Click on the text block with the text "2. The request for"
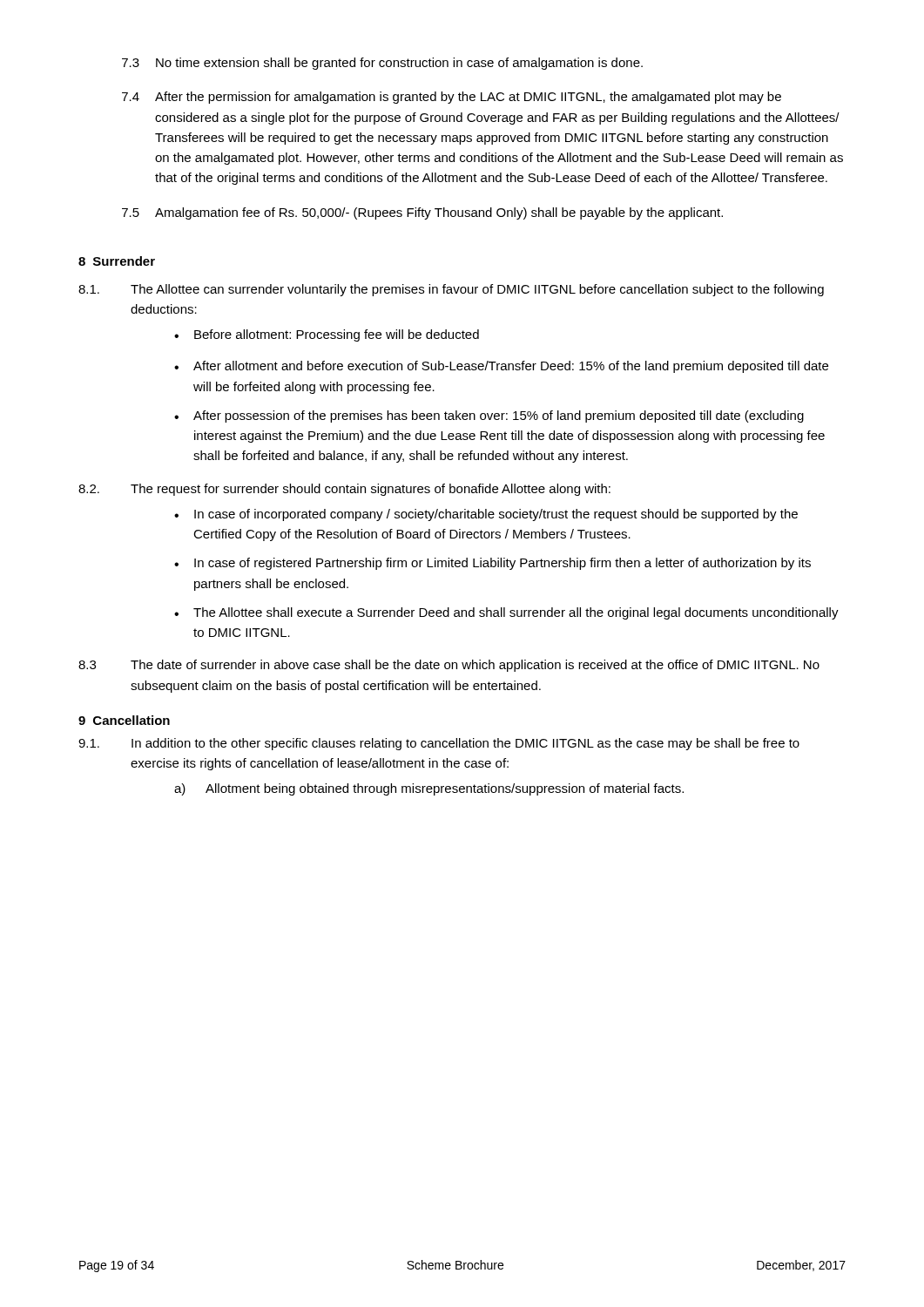Viewport: 924px width, 1307px height. pos(462,488)
